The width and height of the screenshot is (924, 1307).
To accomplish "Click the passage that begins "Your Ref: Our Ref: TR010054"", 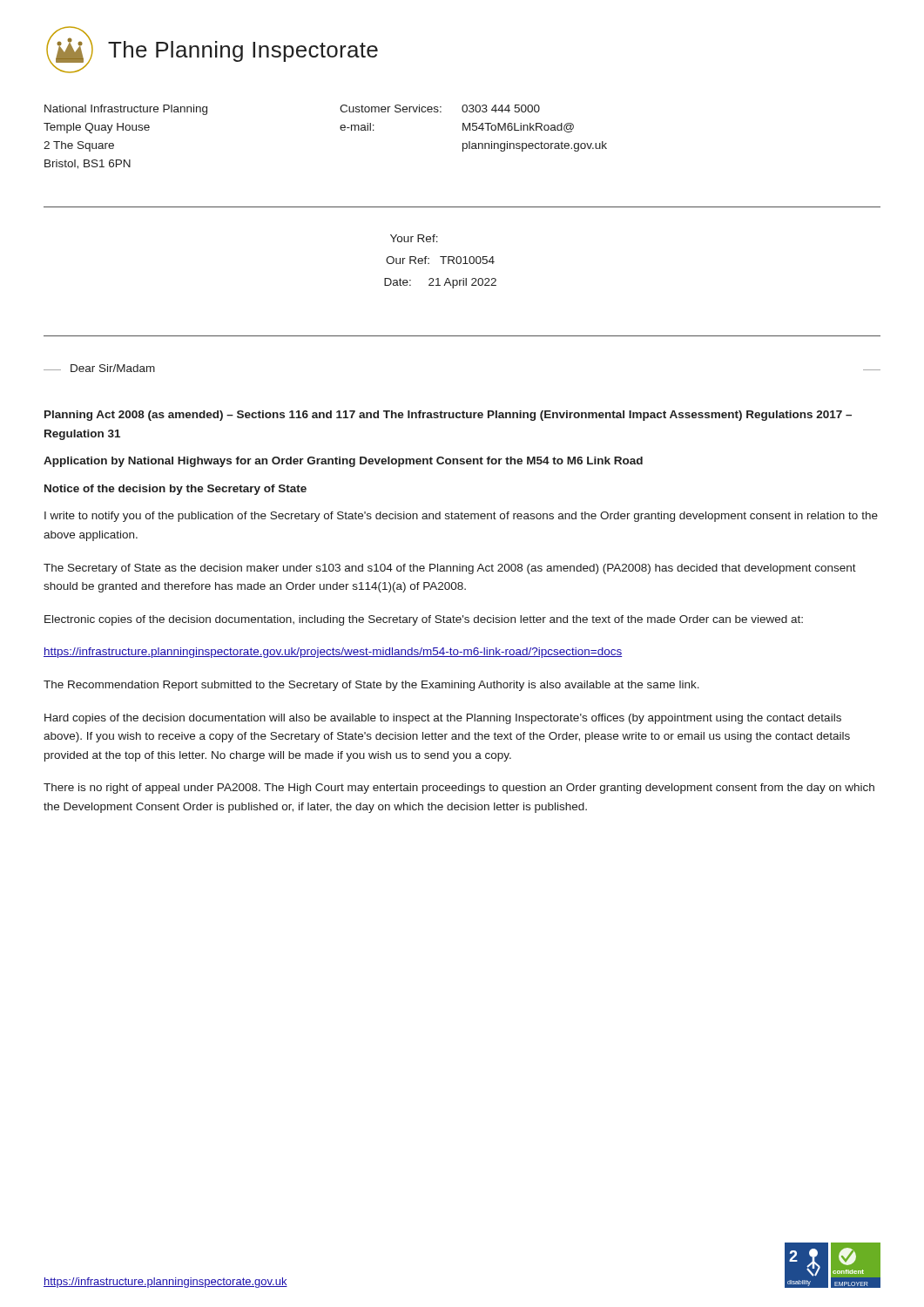I will pos(440,260).
